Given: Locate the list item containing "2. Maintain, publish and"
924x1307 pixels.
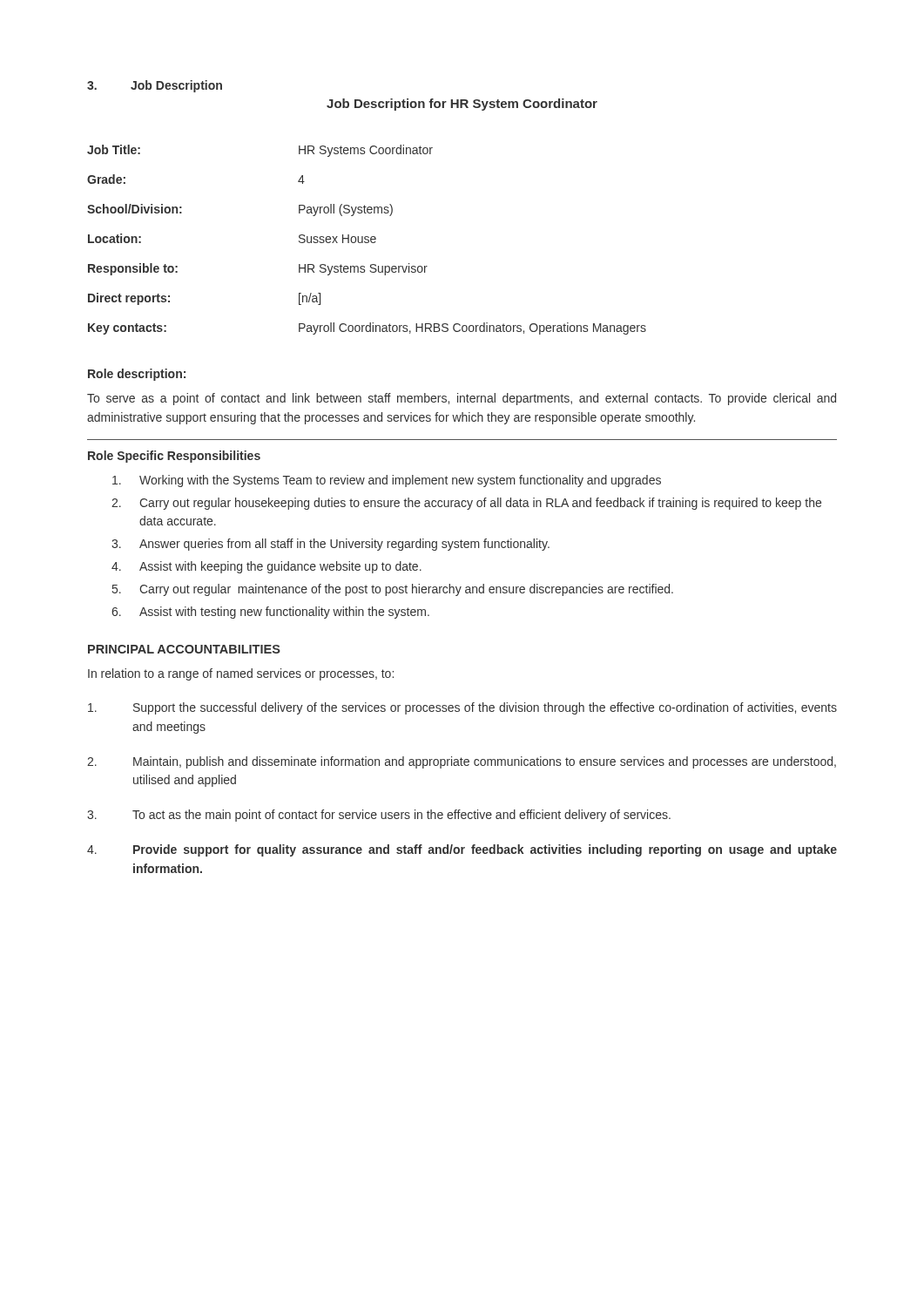Looking at the screenshot, I should (x=462, y=772).
